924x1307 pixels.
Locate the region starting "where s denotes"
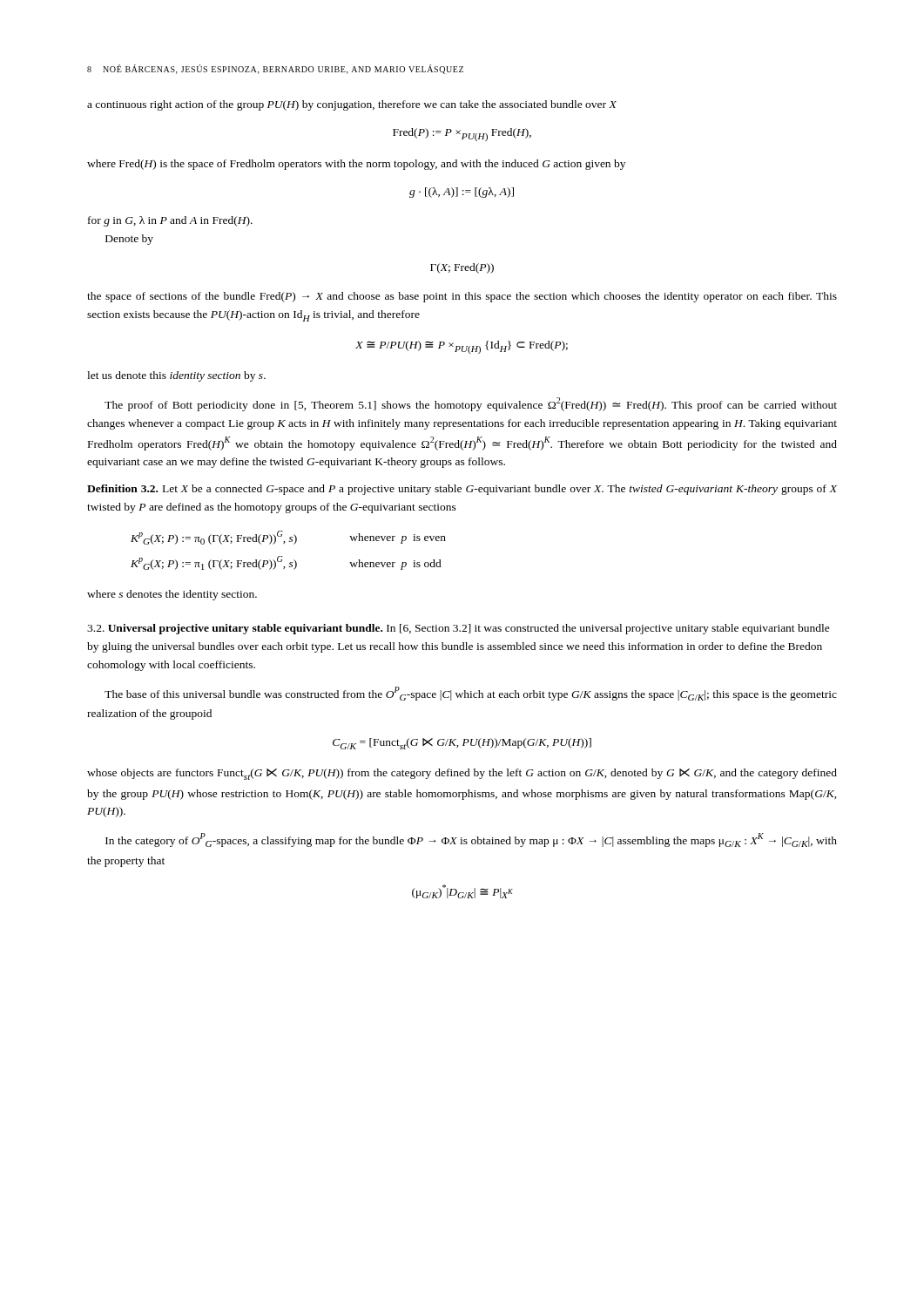point(172,594)
